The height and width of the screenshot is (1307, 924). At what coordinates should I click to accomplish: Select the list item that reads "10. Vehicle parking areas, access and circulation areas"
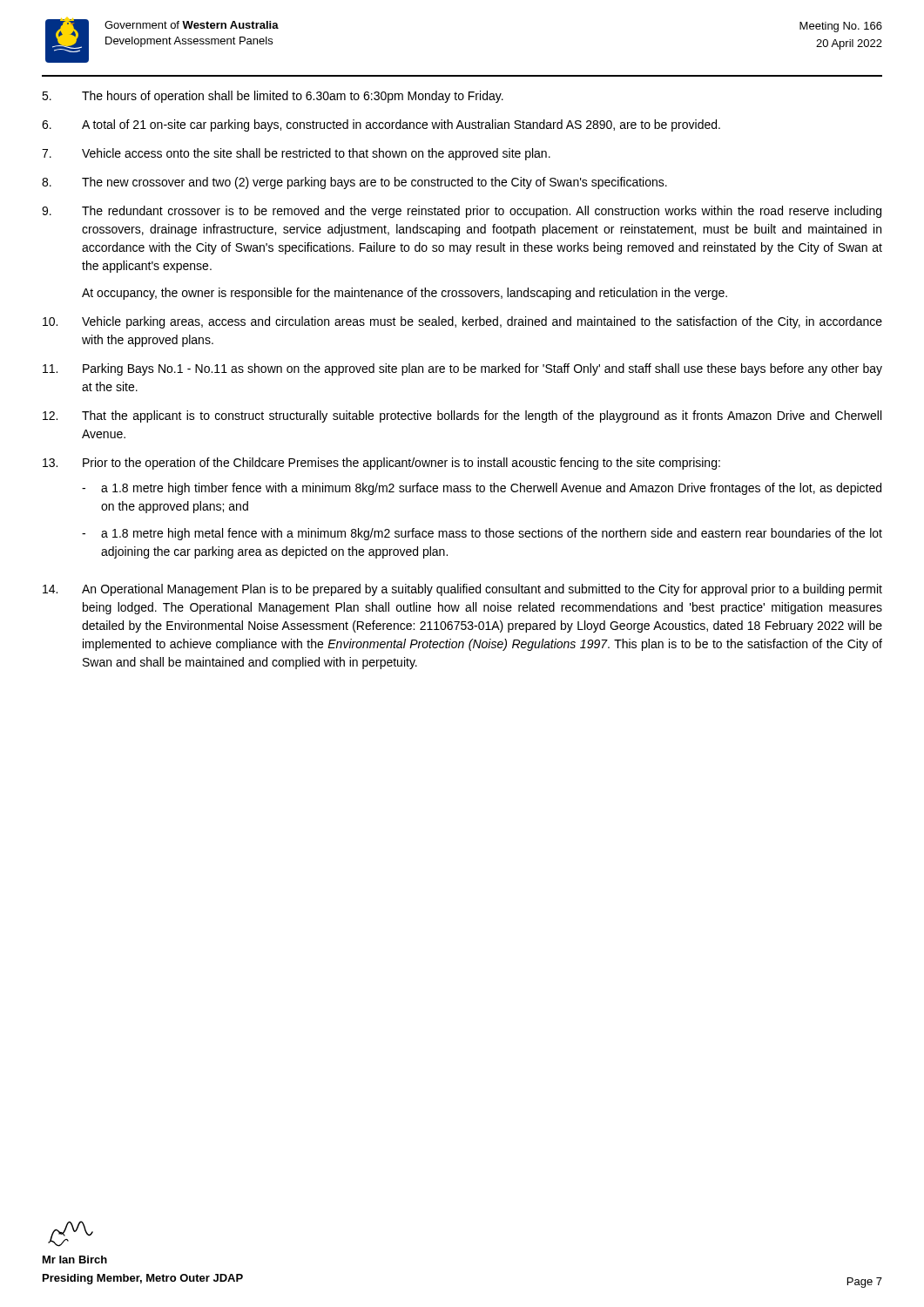click(x=462, y=331)
